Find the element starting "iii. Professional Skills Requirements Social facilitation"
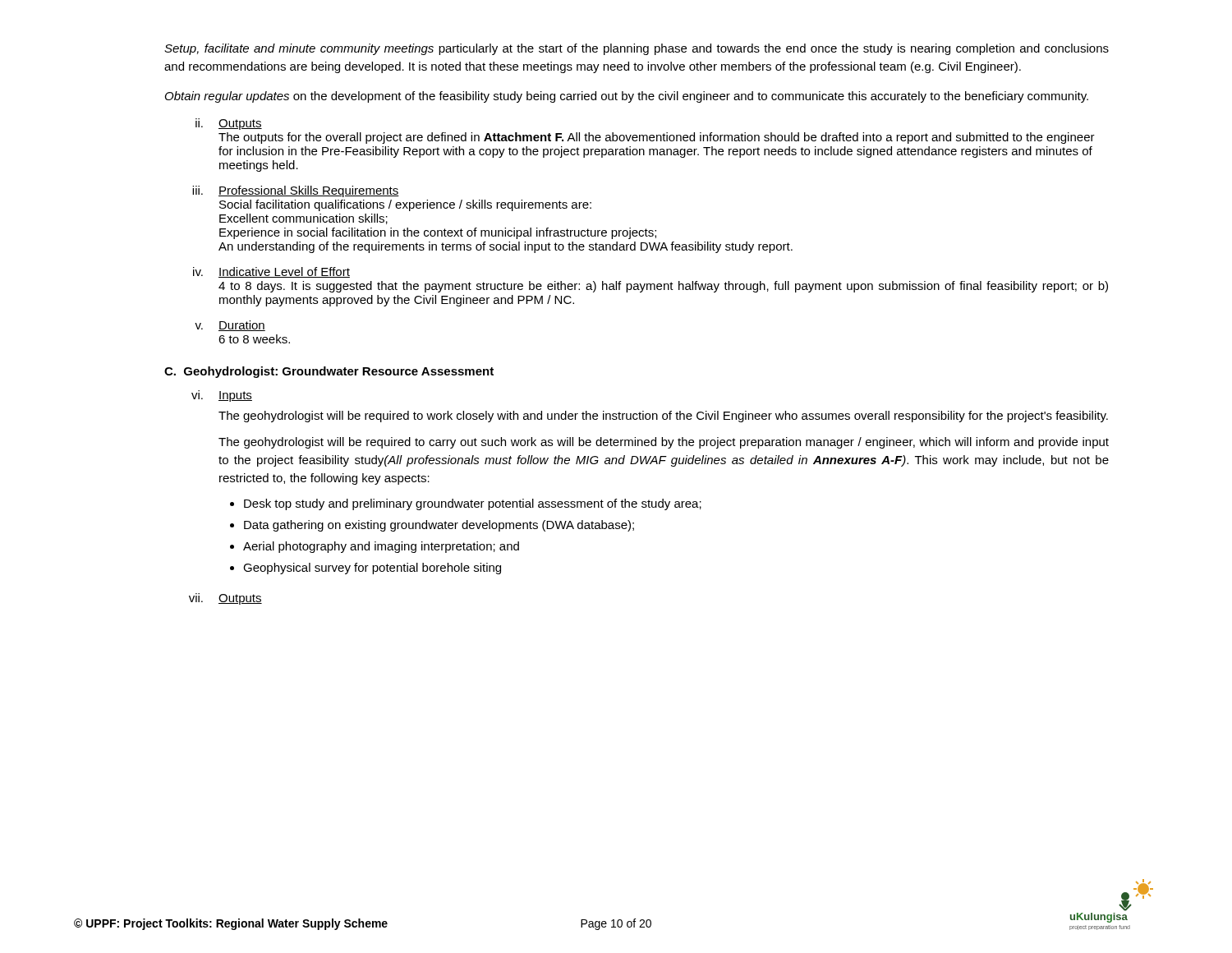Image resolution: width=1232 pixels, height=953 pixels. [637, 218]
